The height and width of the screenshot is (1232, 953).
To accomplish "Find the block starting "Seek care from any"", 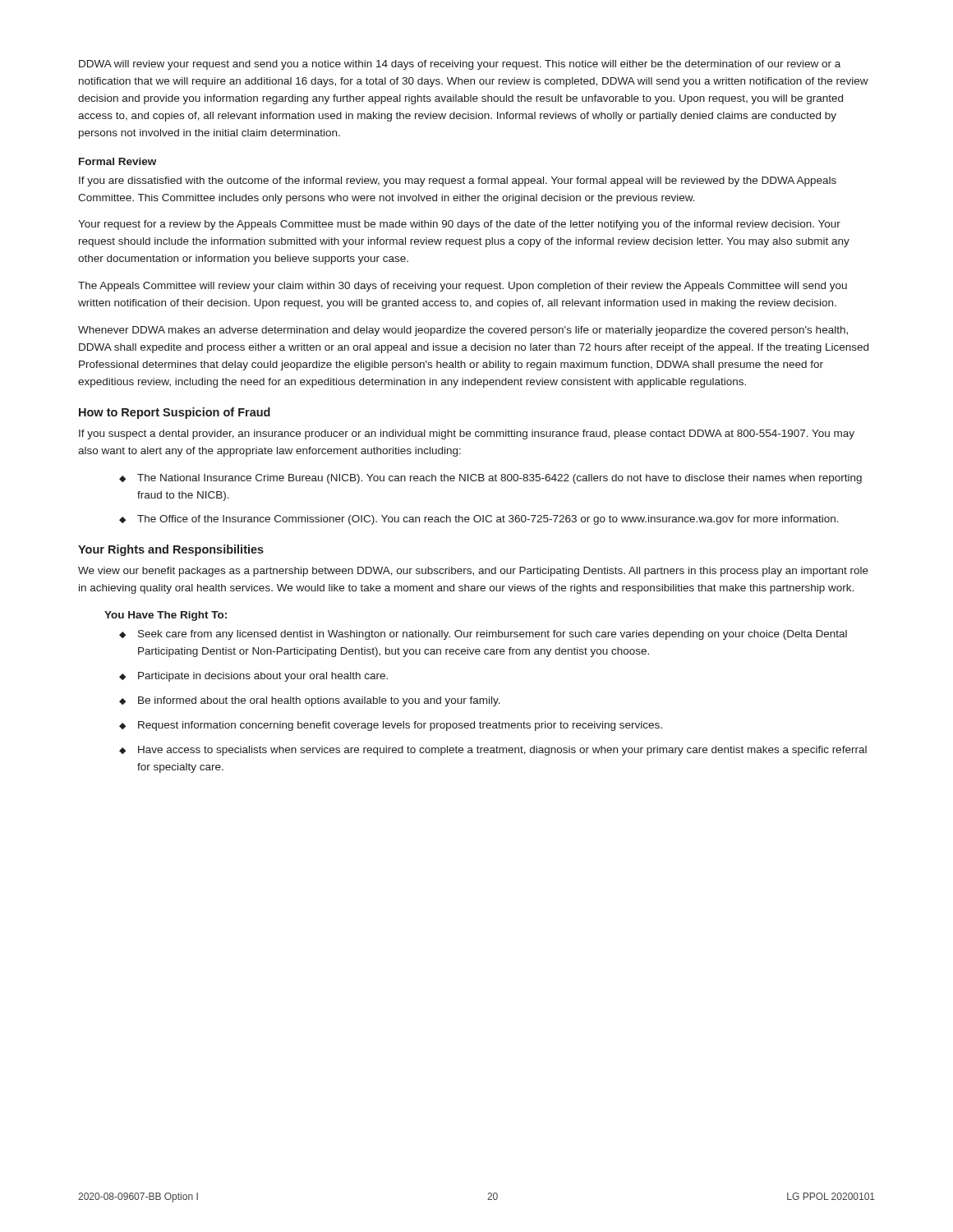I will pyautogui.click(x=497, y=643).
